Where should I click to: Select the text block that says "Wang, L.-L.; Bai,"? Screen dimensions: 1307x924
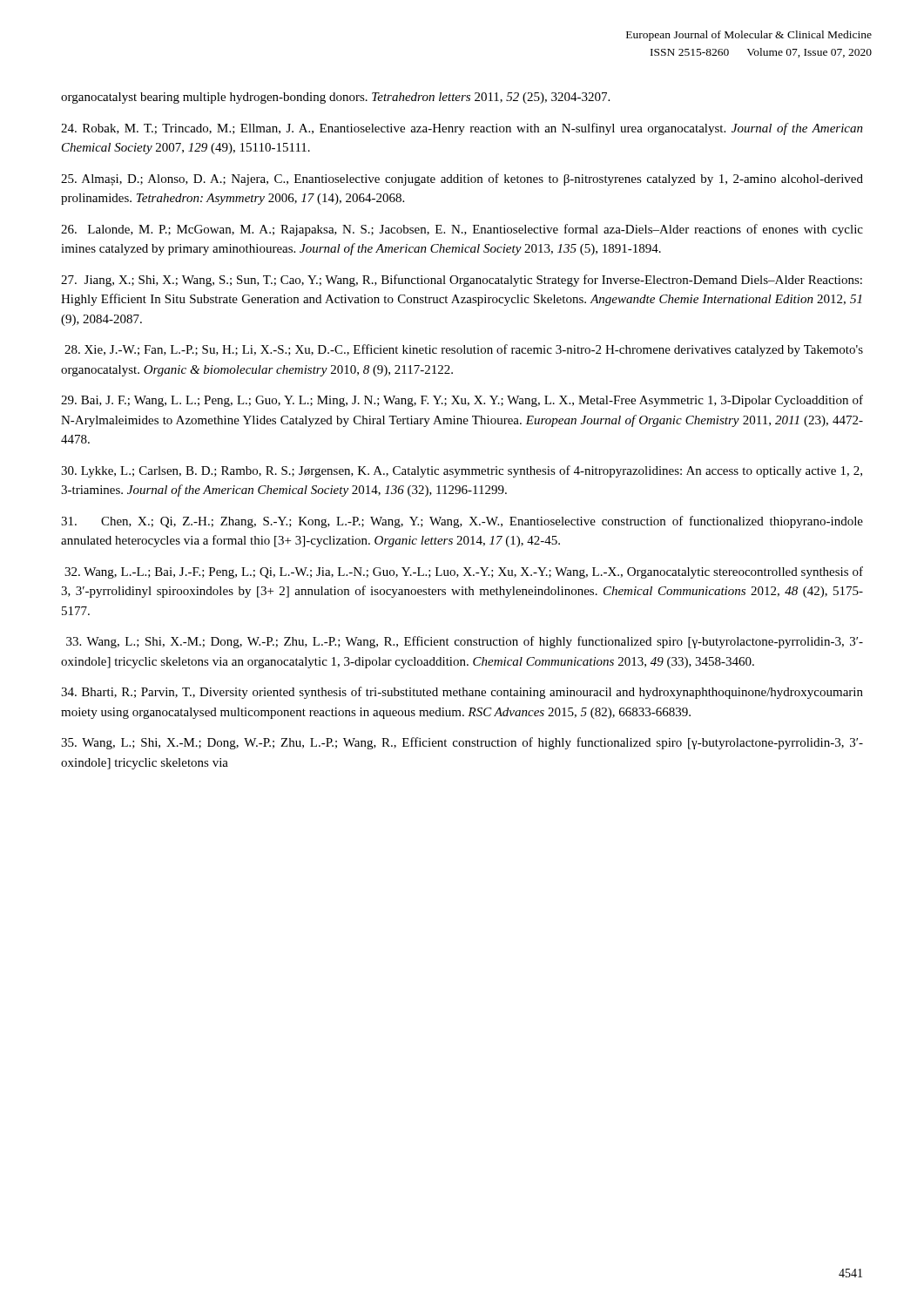[462, 591]
